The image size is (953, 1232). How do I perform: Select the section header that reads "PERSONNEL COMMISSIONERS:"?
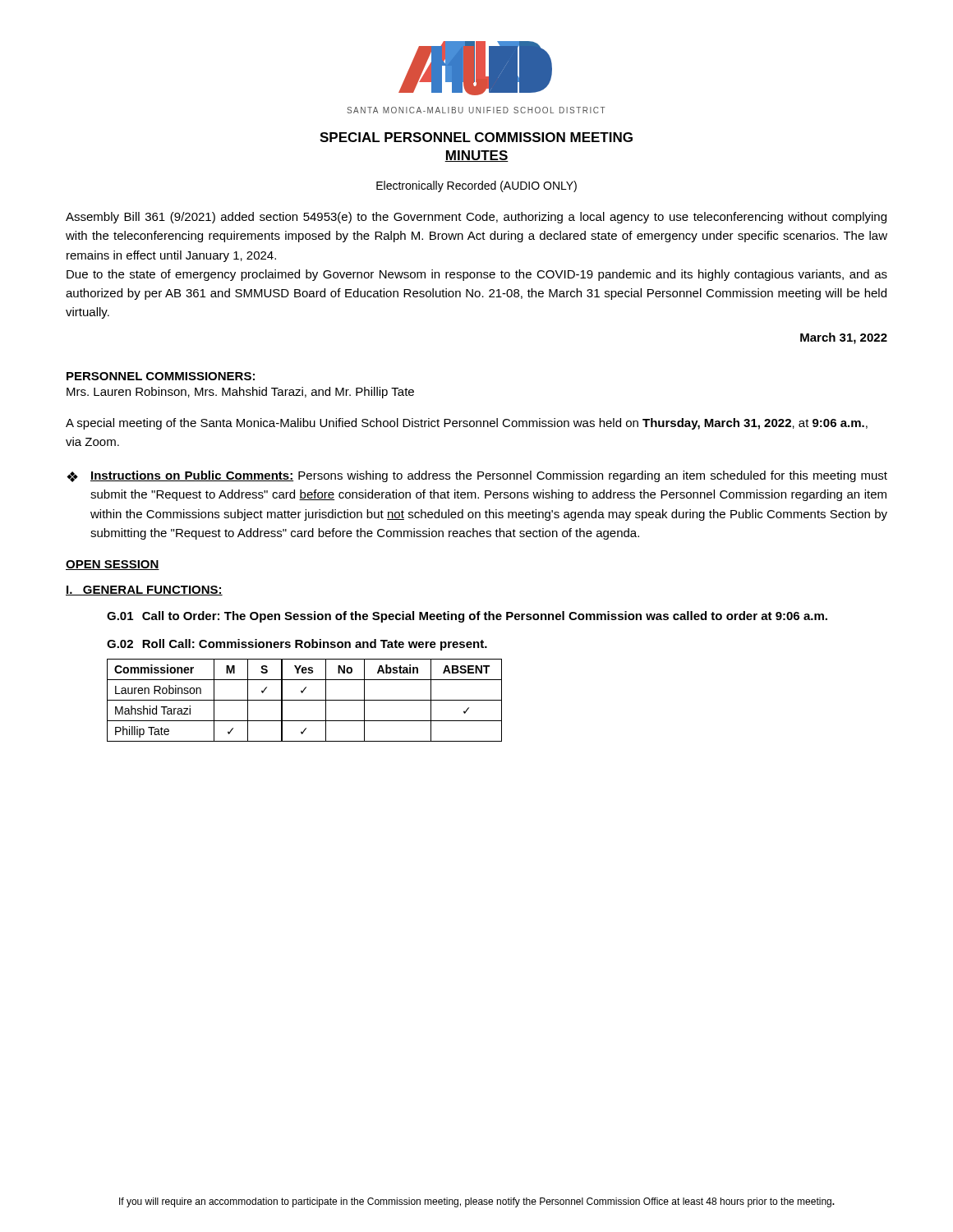click(x=161, y=375)
